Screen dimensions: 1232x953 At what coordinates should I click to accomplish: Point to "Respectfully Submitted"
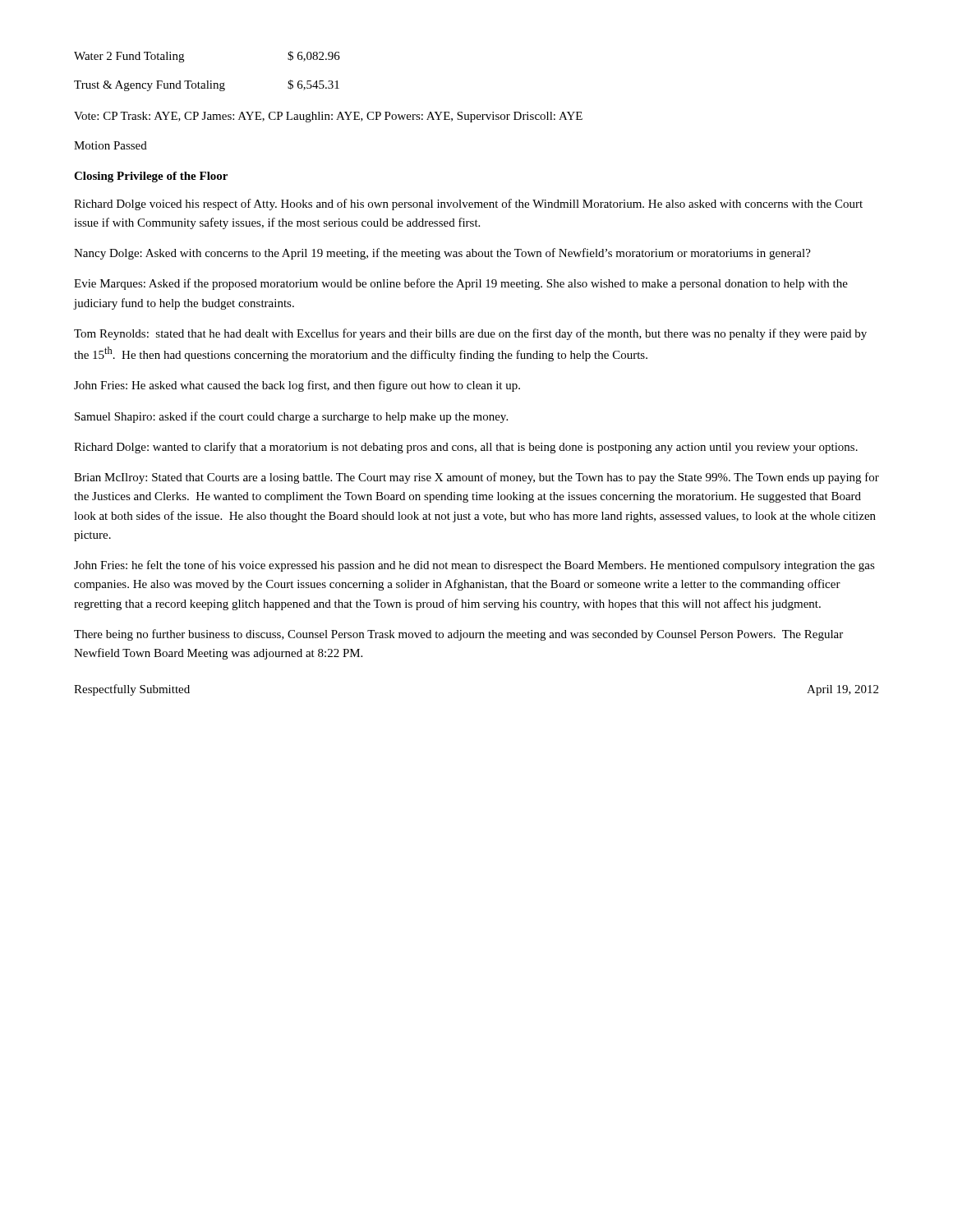coord(132,689)
